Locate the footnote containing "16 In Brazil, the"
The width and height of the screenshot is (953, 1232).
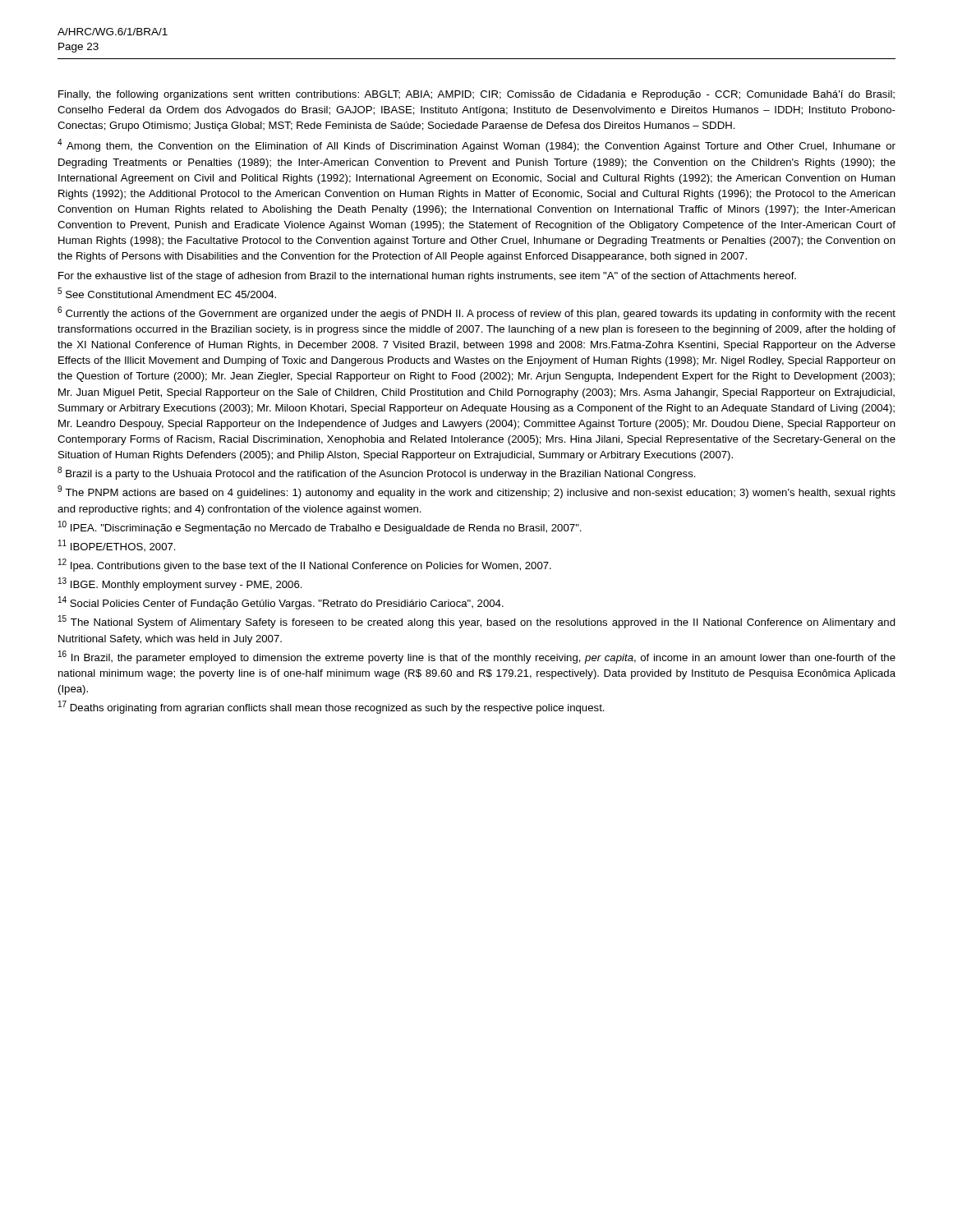(x=476, y=673)
